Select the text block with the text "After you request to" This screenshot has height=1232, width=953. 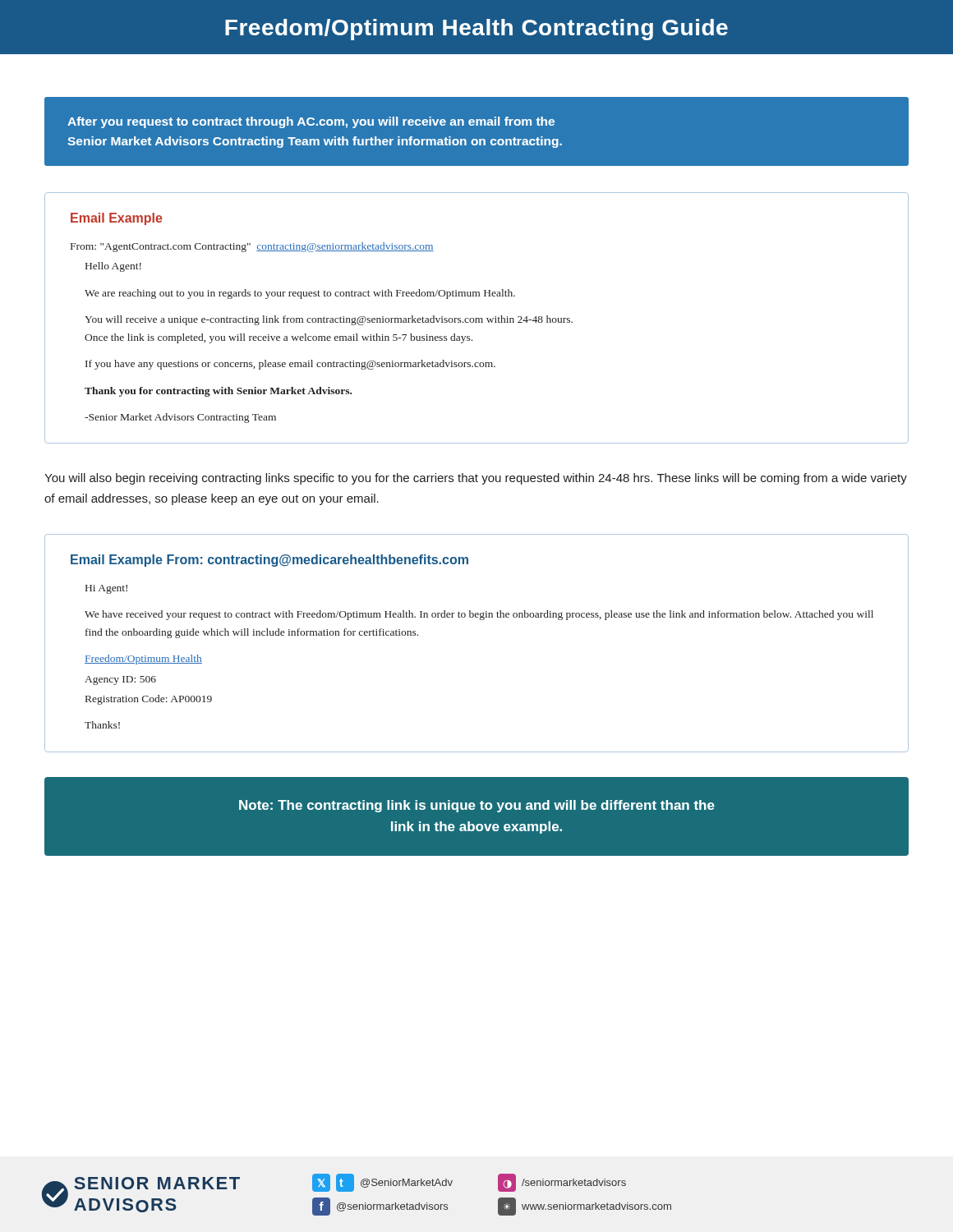476,131
